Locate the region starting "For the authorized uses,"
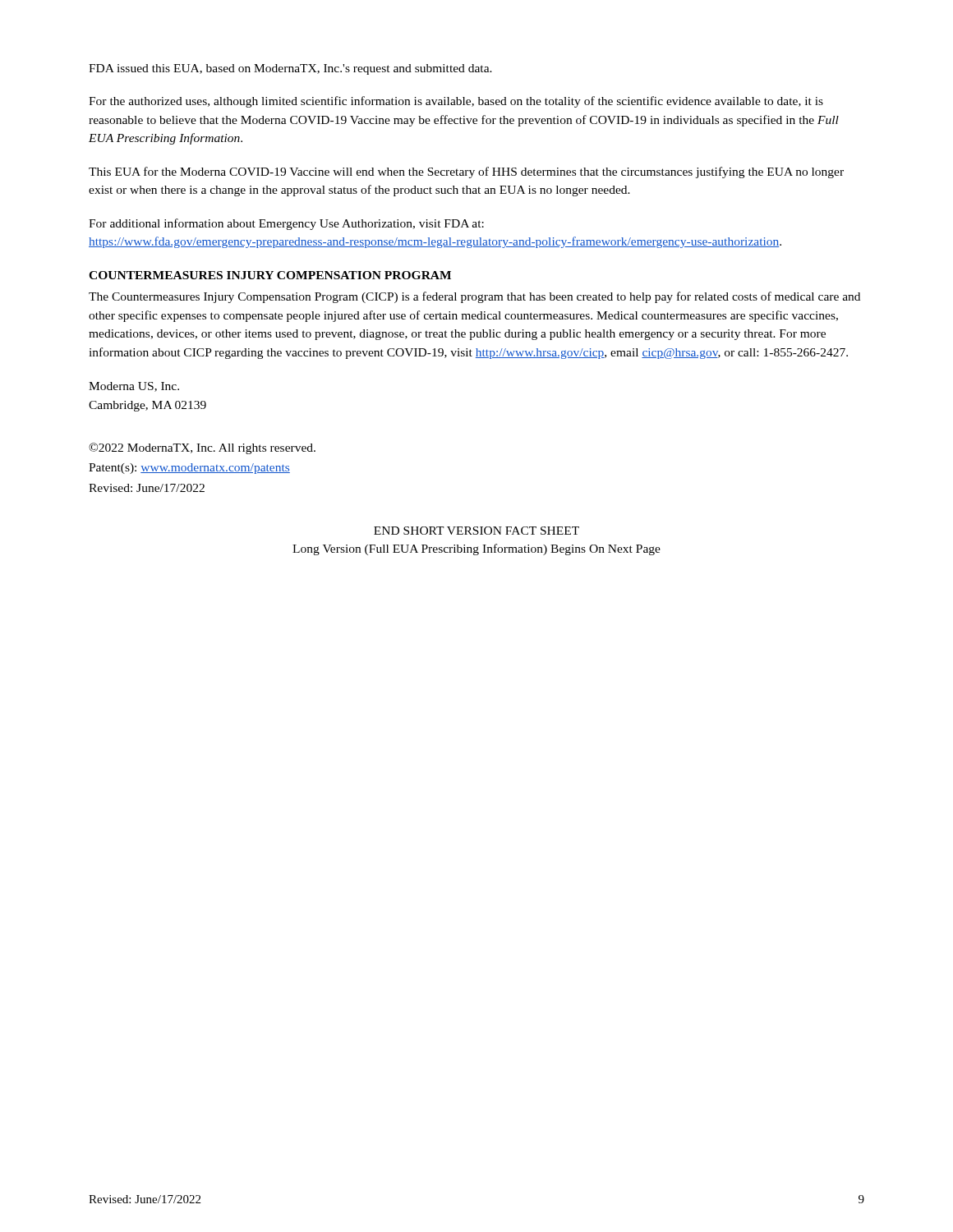The height and width of the screenshot is (1232, 953). [464, 119]
